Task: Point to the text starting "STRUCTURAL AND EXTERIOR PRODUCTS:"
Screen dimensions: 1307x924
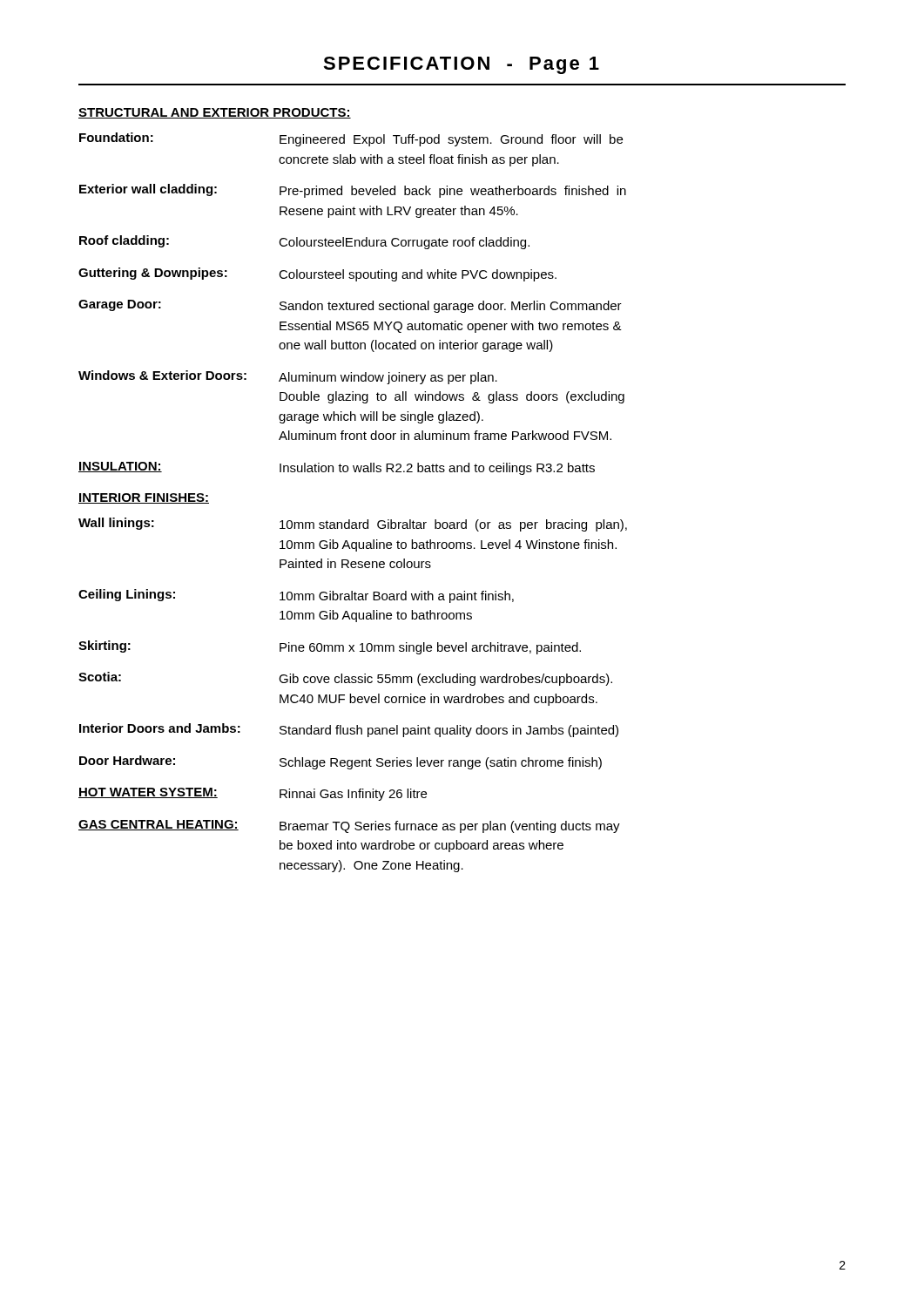Action: coord(214,112)
